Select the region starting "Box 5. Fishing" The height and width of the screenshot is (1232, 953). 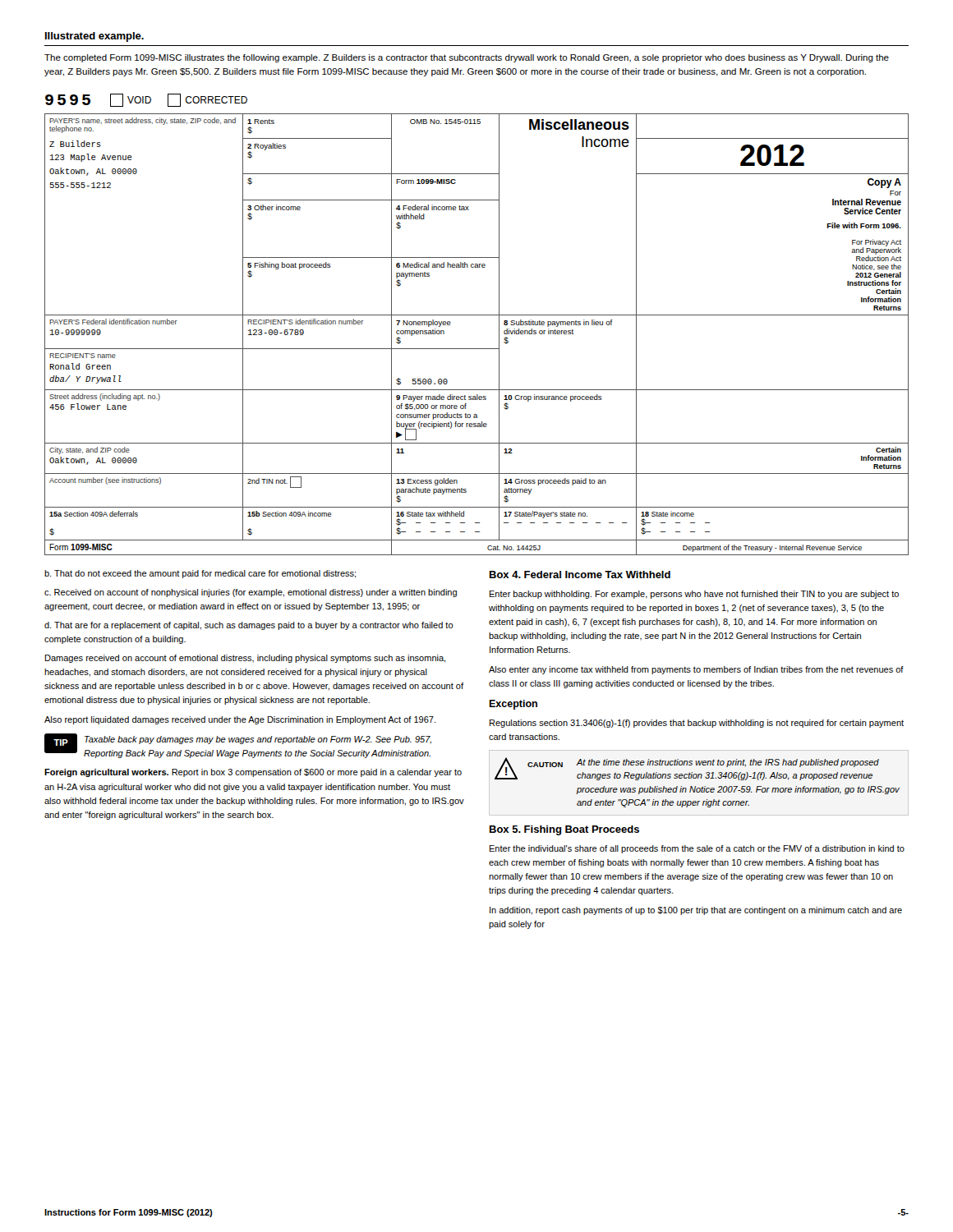tap(564, 829)
